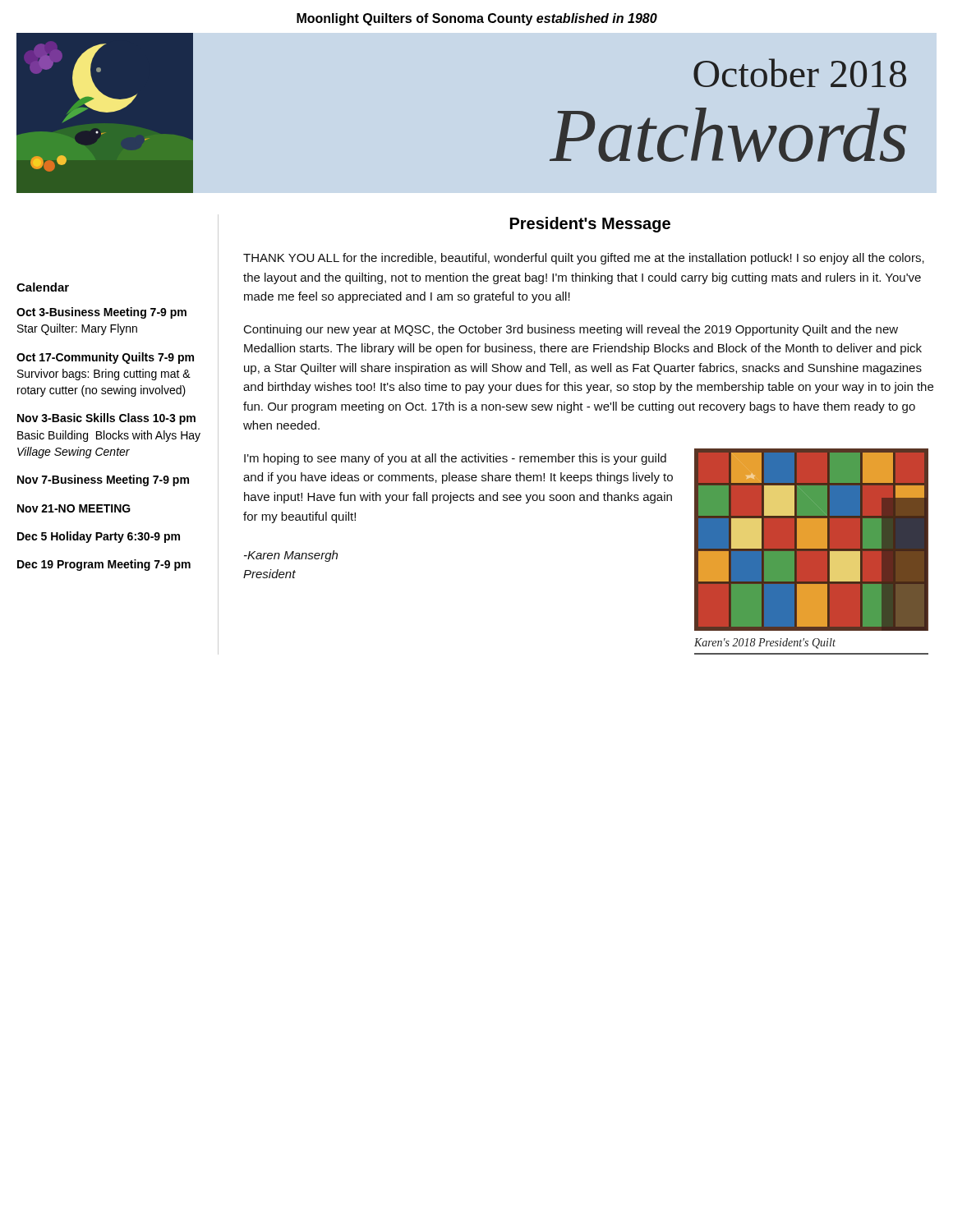953x1232 pixels.
Task: Point to the block starting "Nov 7-Business Meeting 7-9 pm"
Action: [103, 480]
